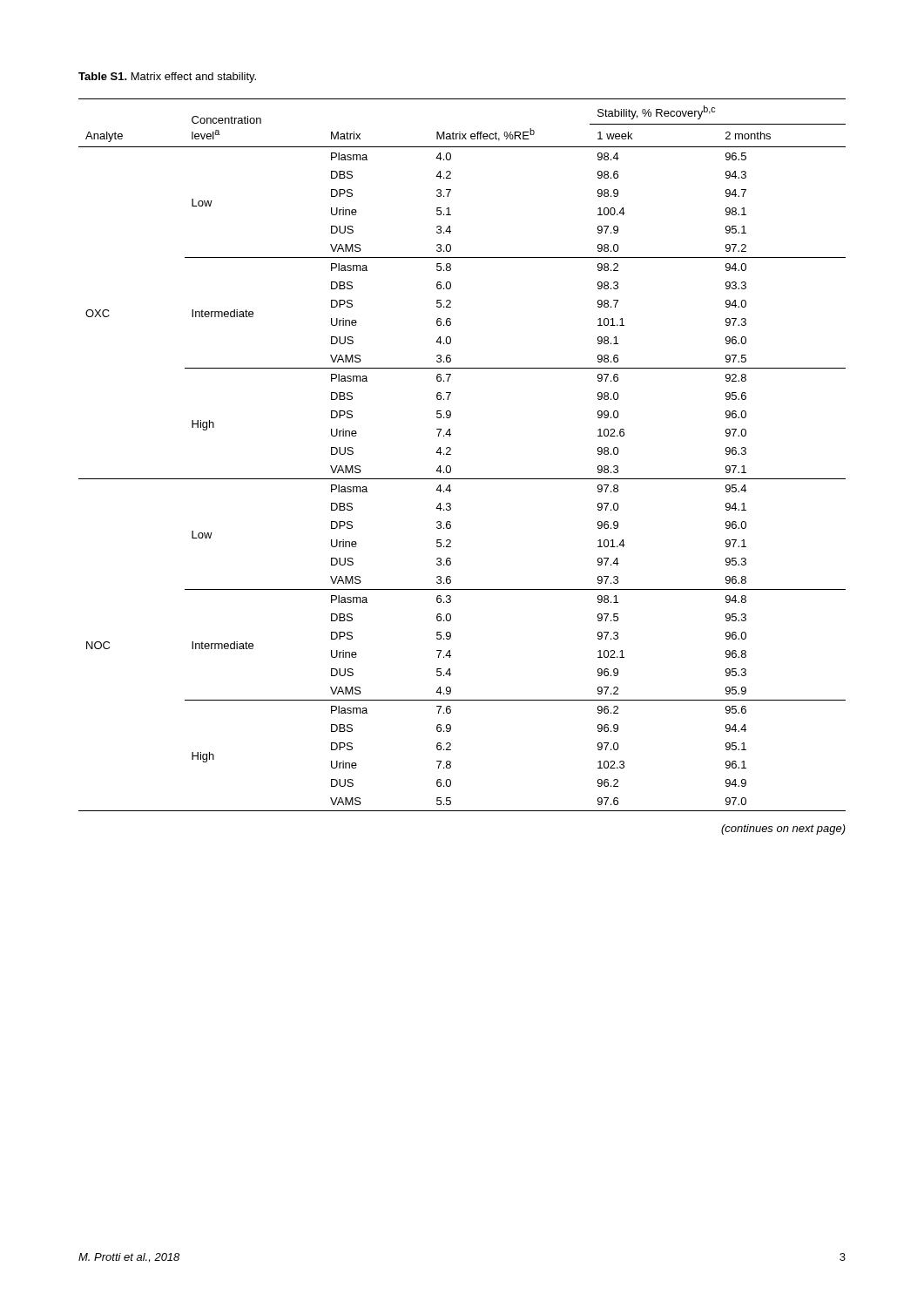Find the table that mentions "2 months"
924x1307 pixels.
point(462,455)
